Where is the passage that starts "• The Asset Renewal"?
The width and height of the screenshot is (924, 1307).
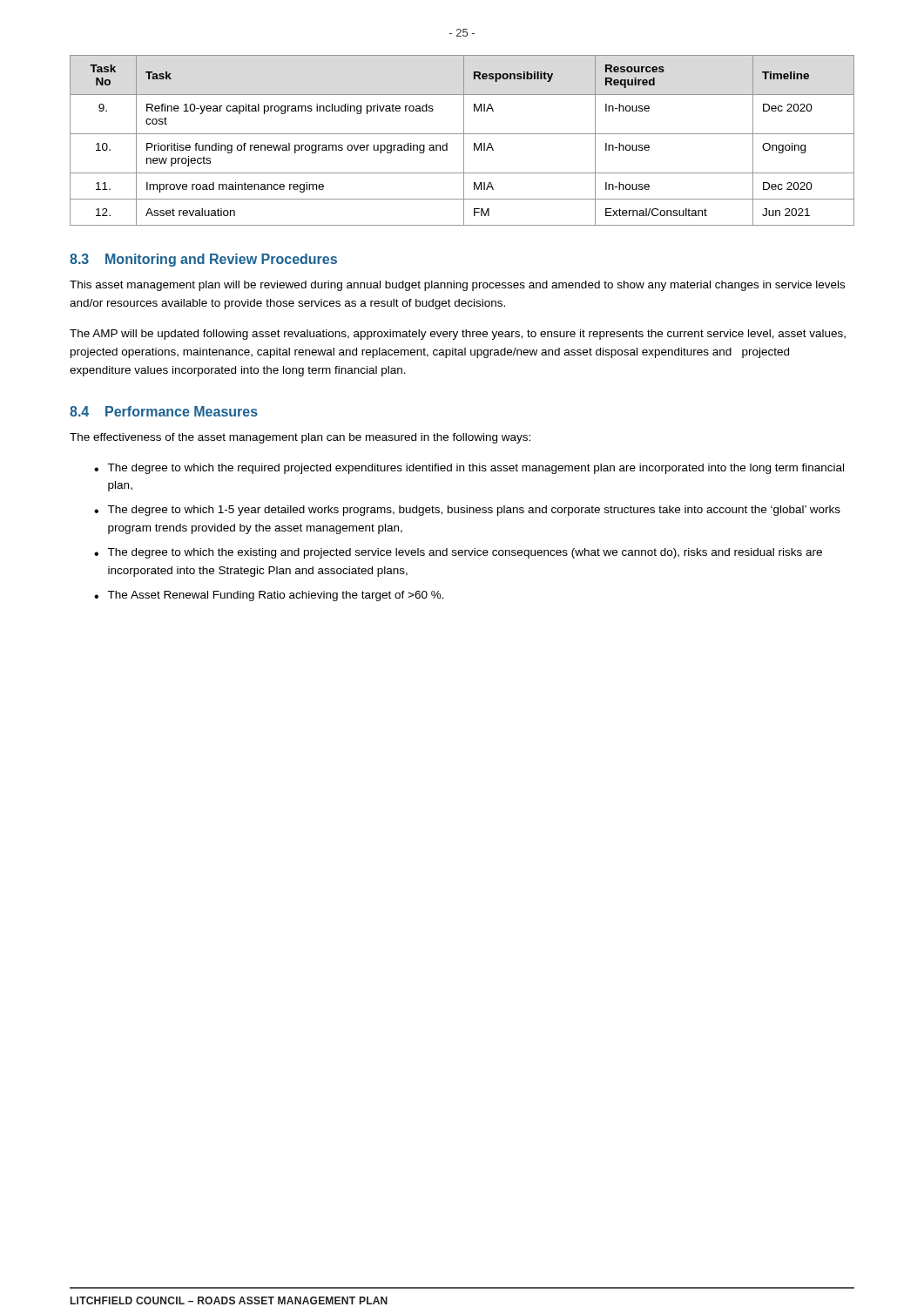click(x=269, y=596)
